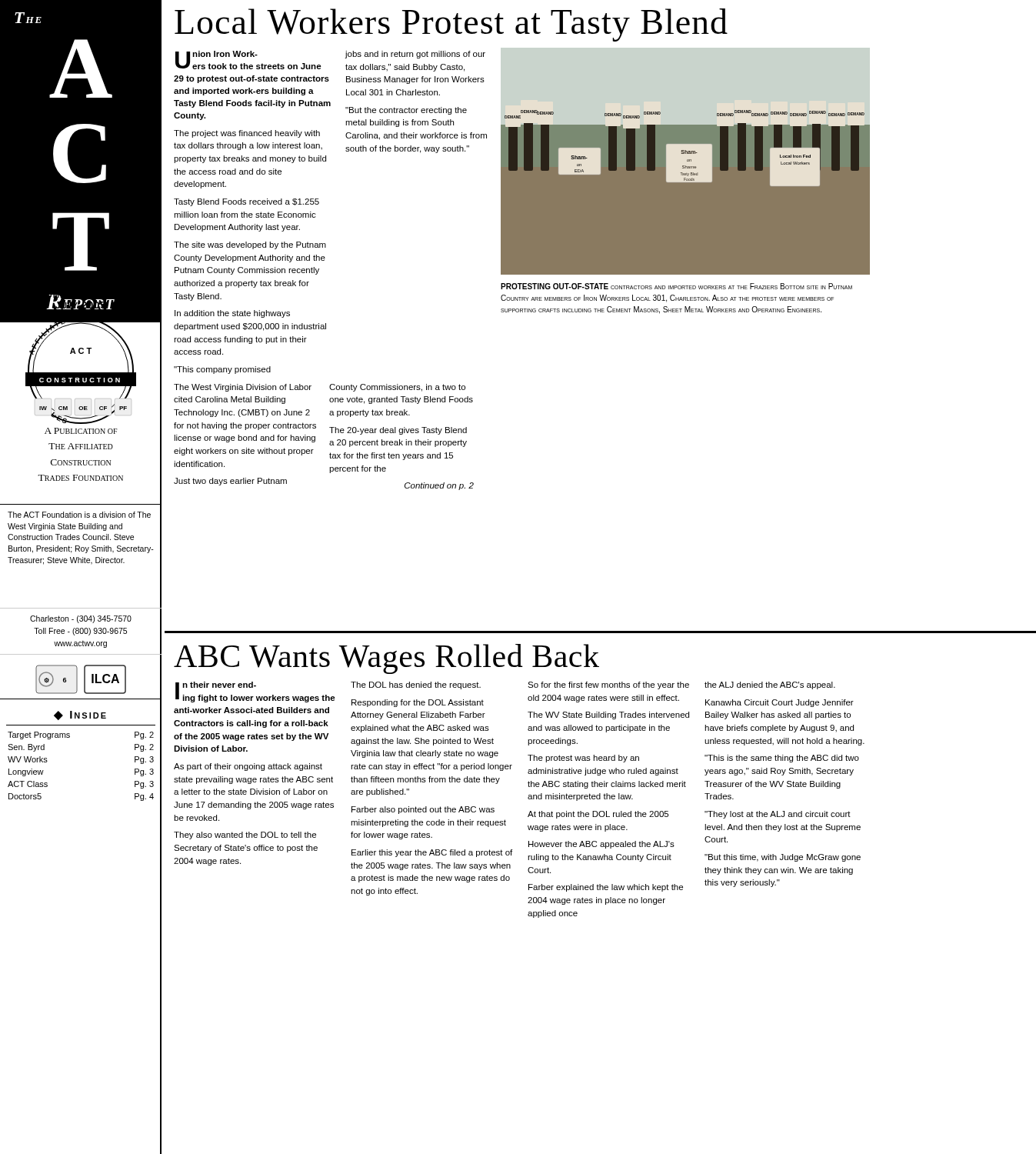Point to the block beginning "So for the first few"
Viewport: 1036px width, 1154px height.
tap(609, 799)
